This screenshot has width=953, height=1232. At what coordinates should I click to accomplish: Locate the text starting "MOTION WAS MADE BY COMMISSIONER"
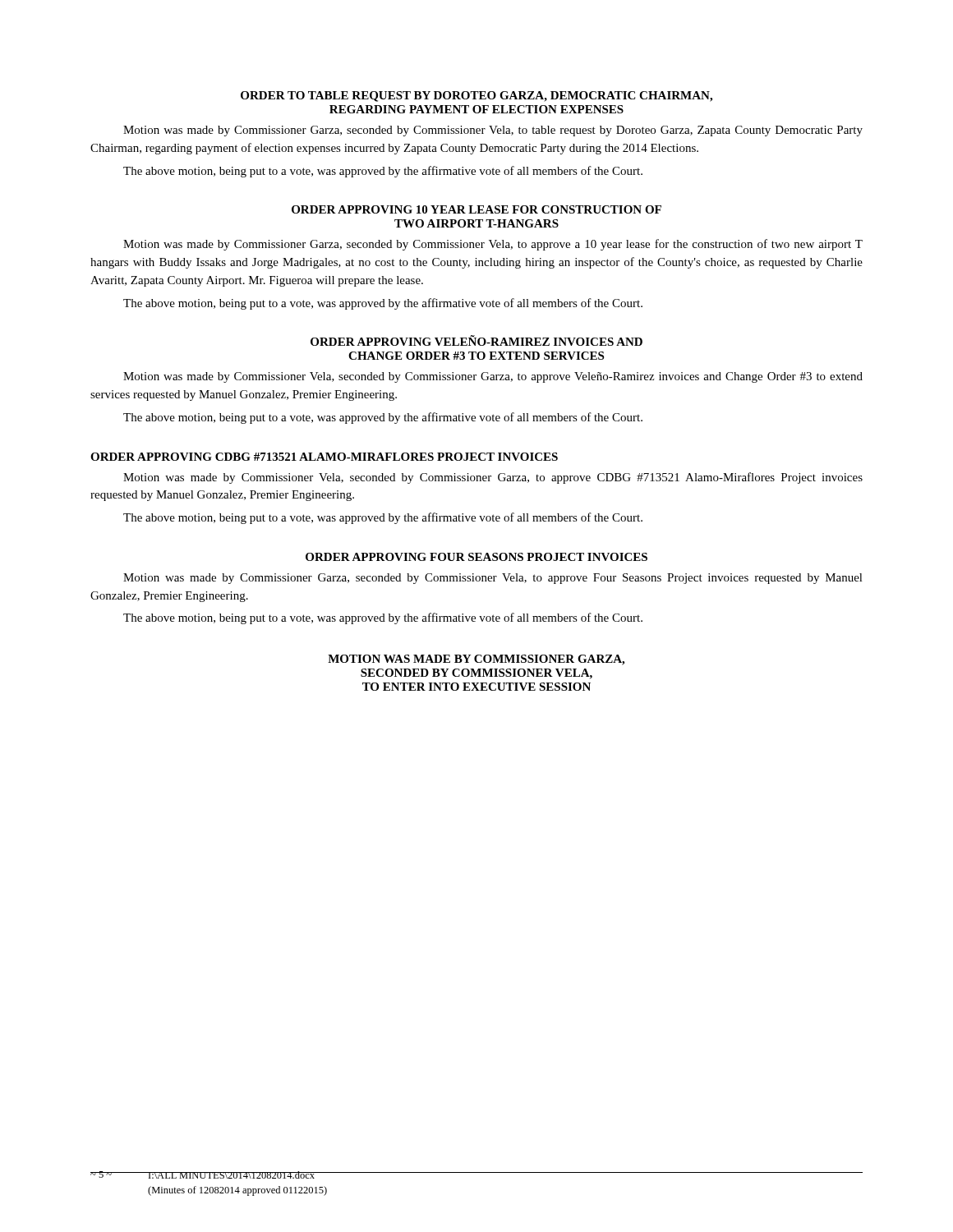[476, 673]
